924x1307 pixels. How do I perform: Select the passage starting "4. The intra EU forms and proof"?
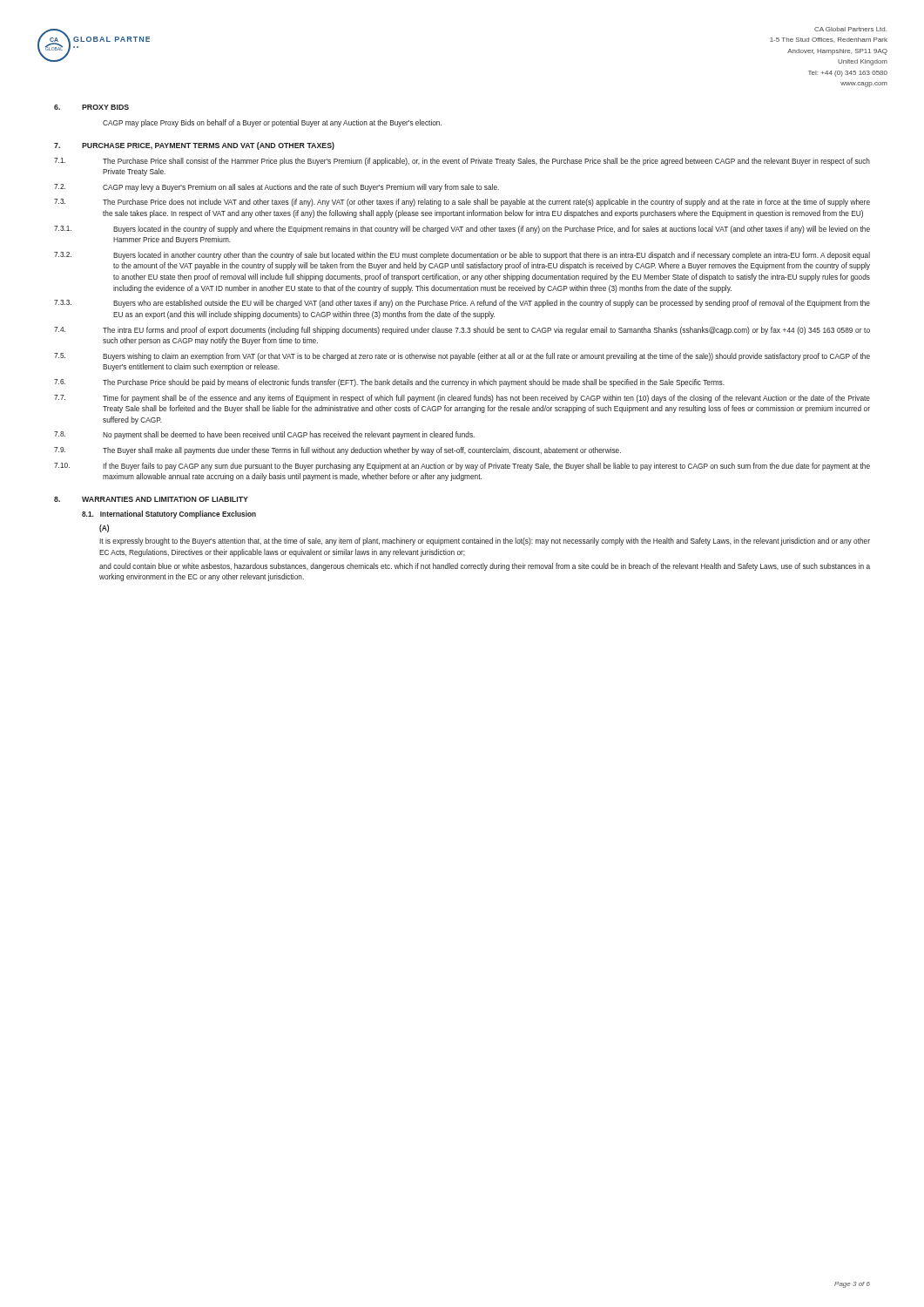(x=462, y=336)
